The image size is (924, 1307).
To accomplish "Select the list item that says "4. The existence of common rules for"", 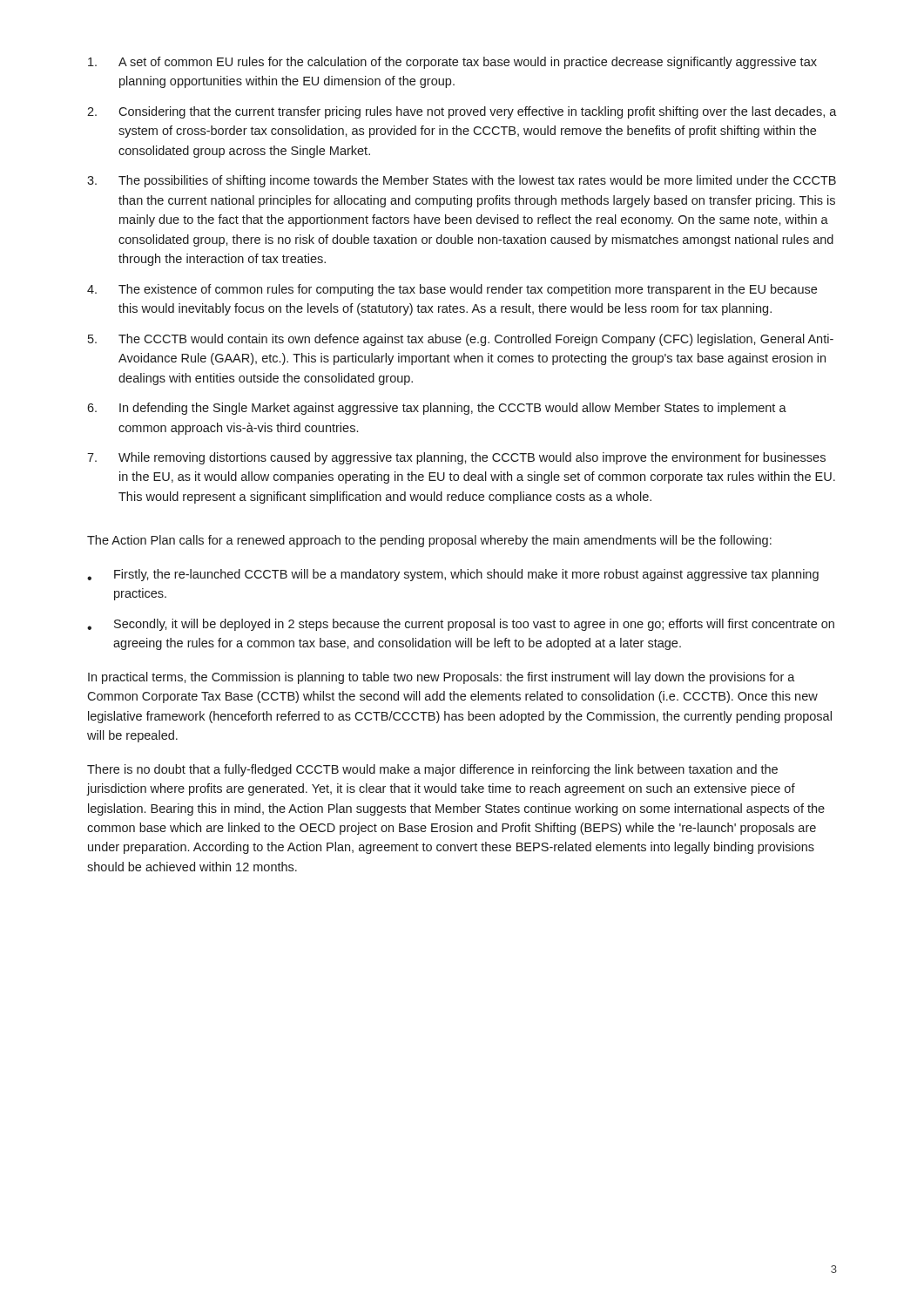I will (x=462, y=299).
